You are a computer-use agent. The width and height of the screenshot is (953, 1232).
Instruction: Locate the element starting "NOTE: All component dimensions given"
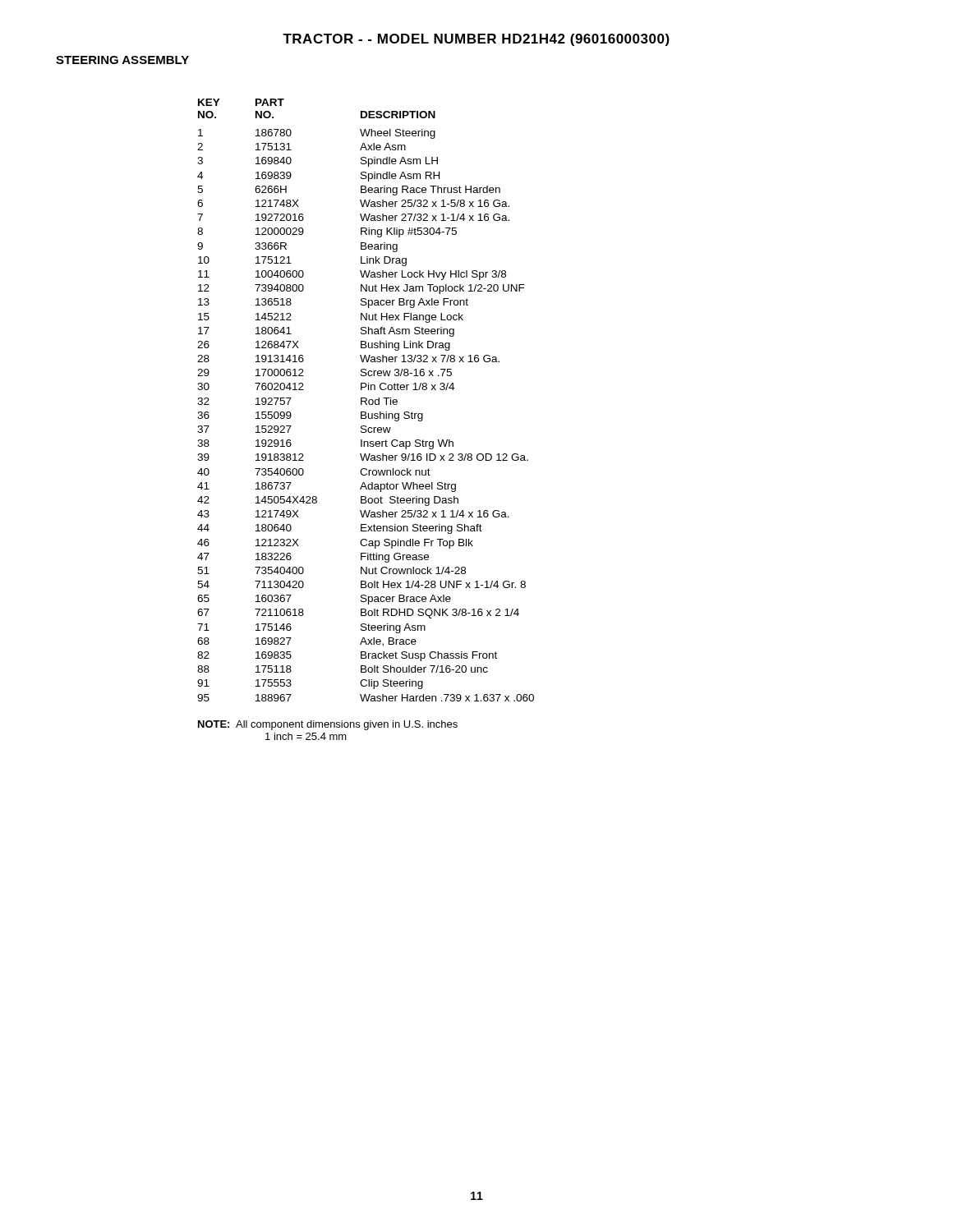click(x=327, y=730)
